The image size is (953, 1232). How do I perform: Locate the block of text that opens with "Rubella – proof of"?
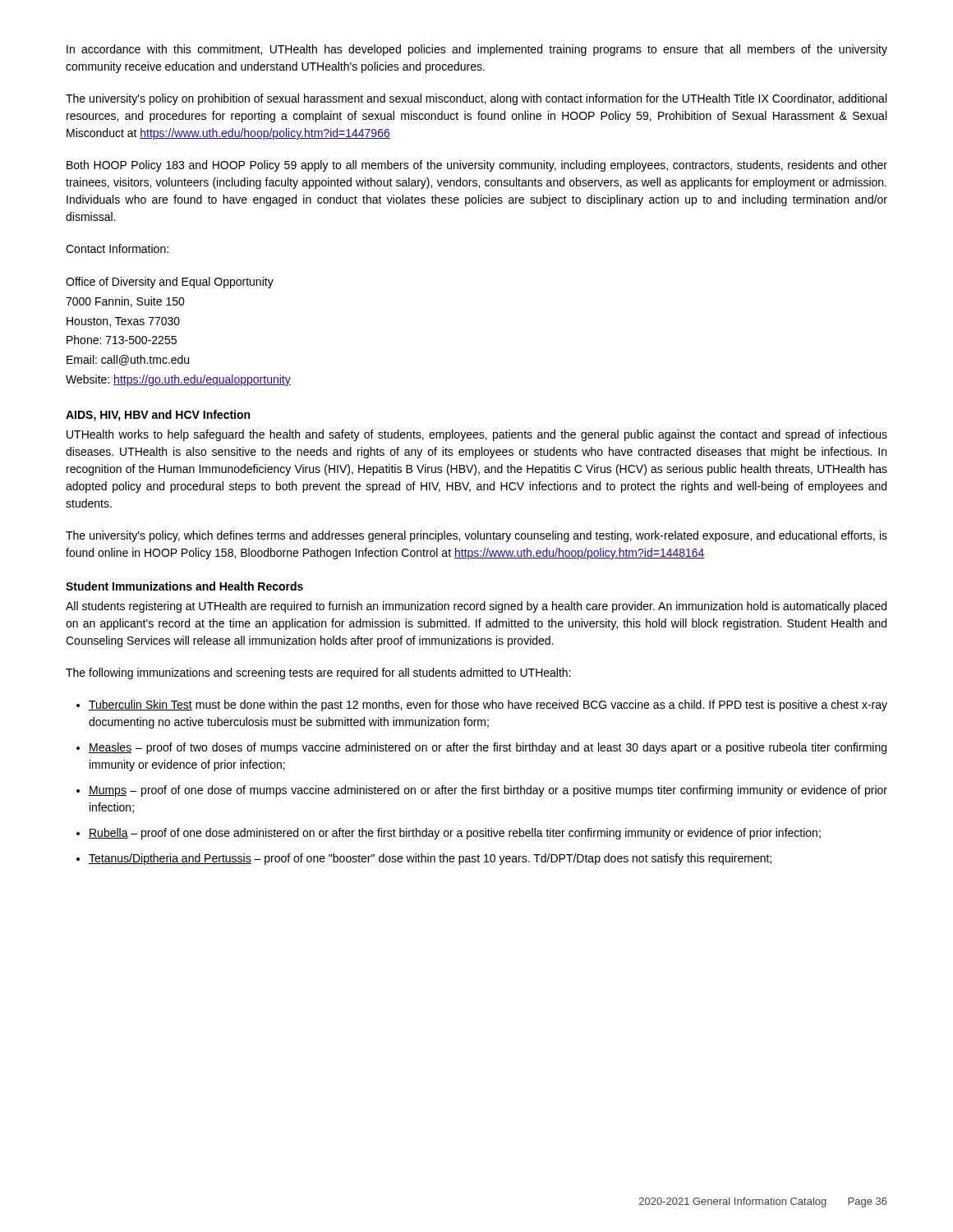coord(455,833)
